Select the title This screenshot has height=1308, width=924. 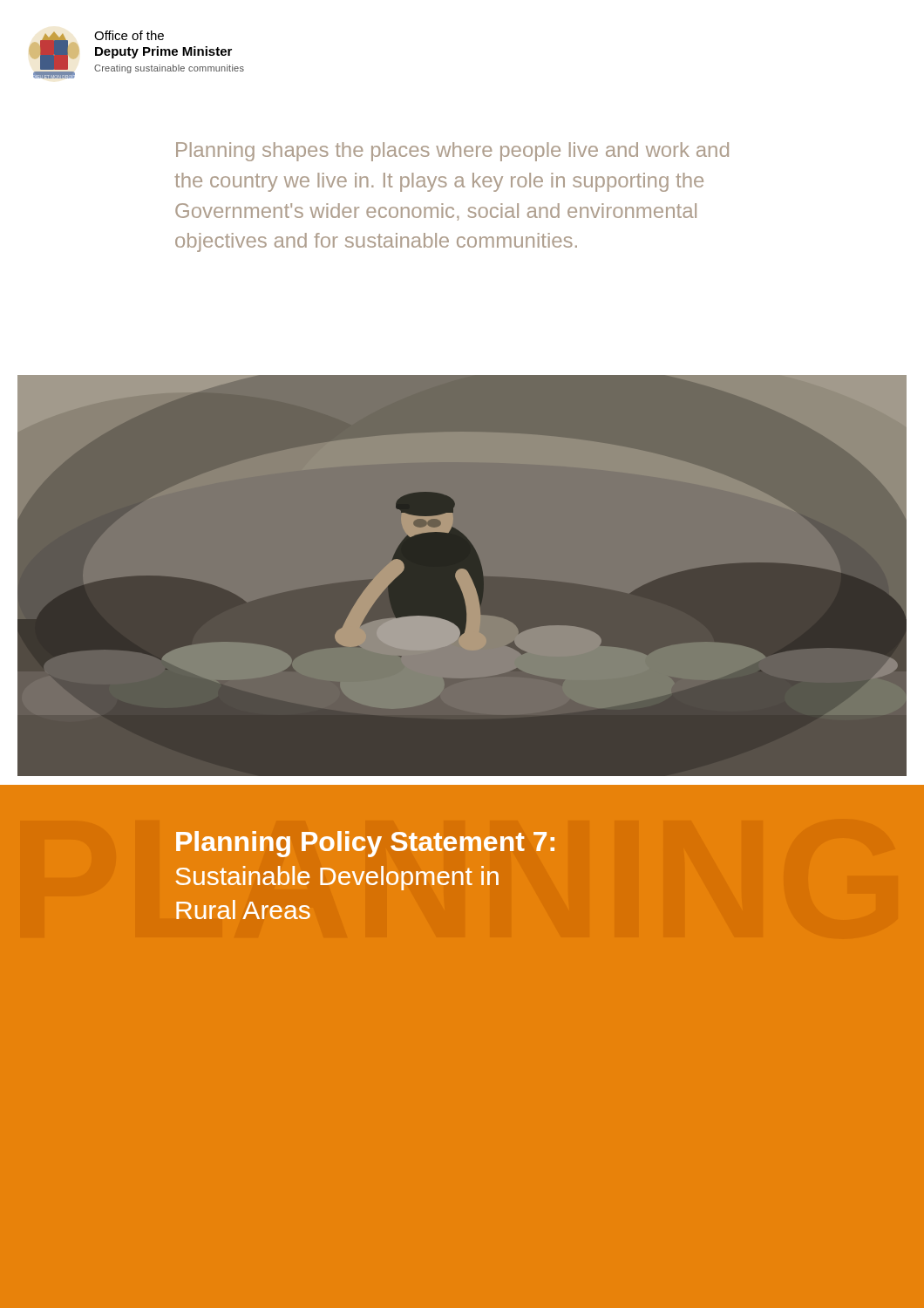[445, 876]
